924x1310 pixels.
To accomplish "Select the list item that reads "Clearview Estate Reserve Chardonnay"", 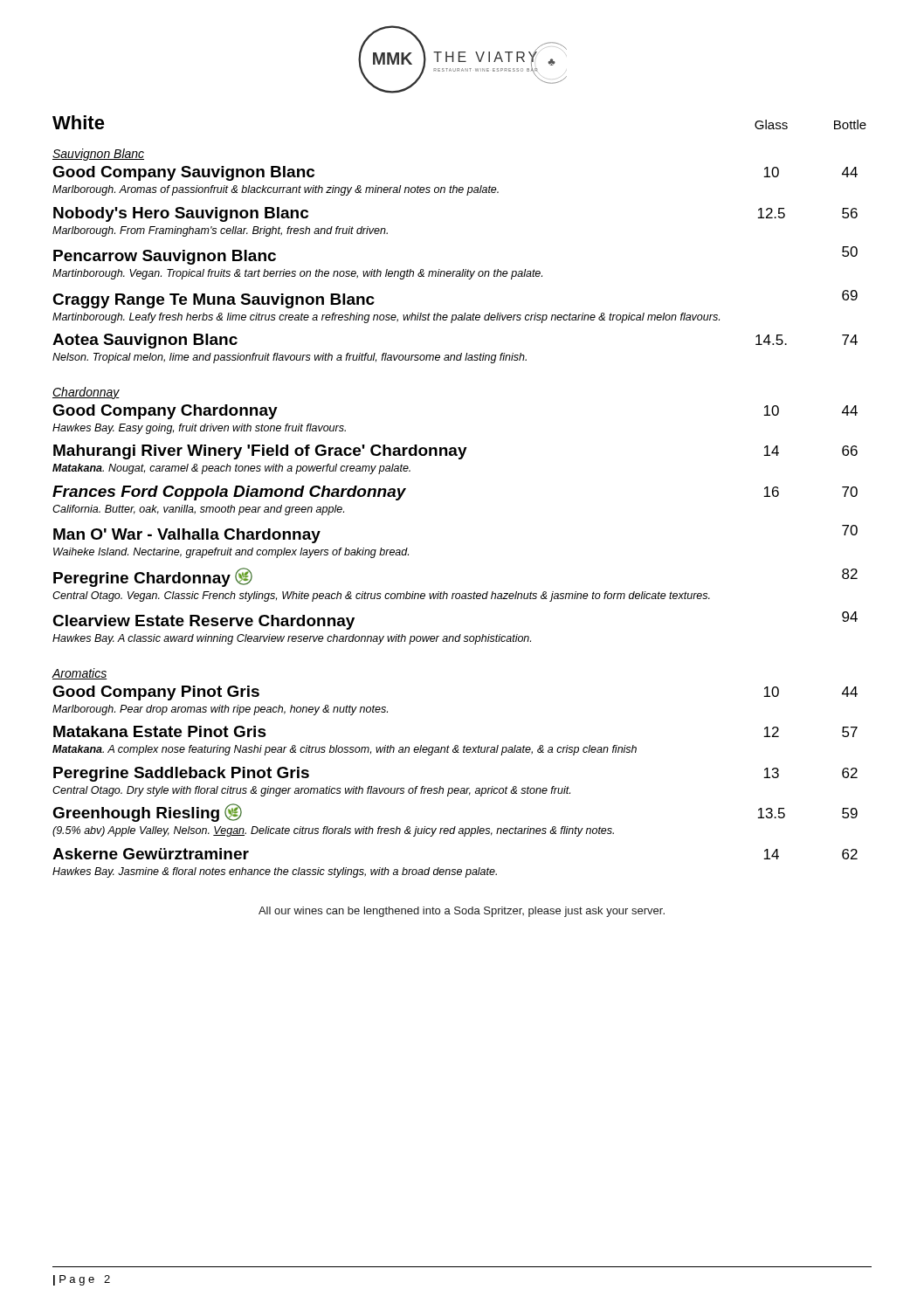I will tap(462, 628).
